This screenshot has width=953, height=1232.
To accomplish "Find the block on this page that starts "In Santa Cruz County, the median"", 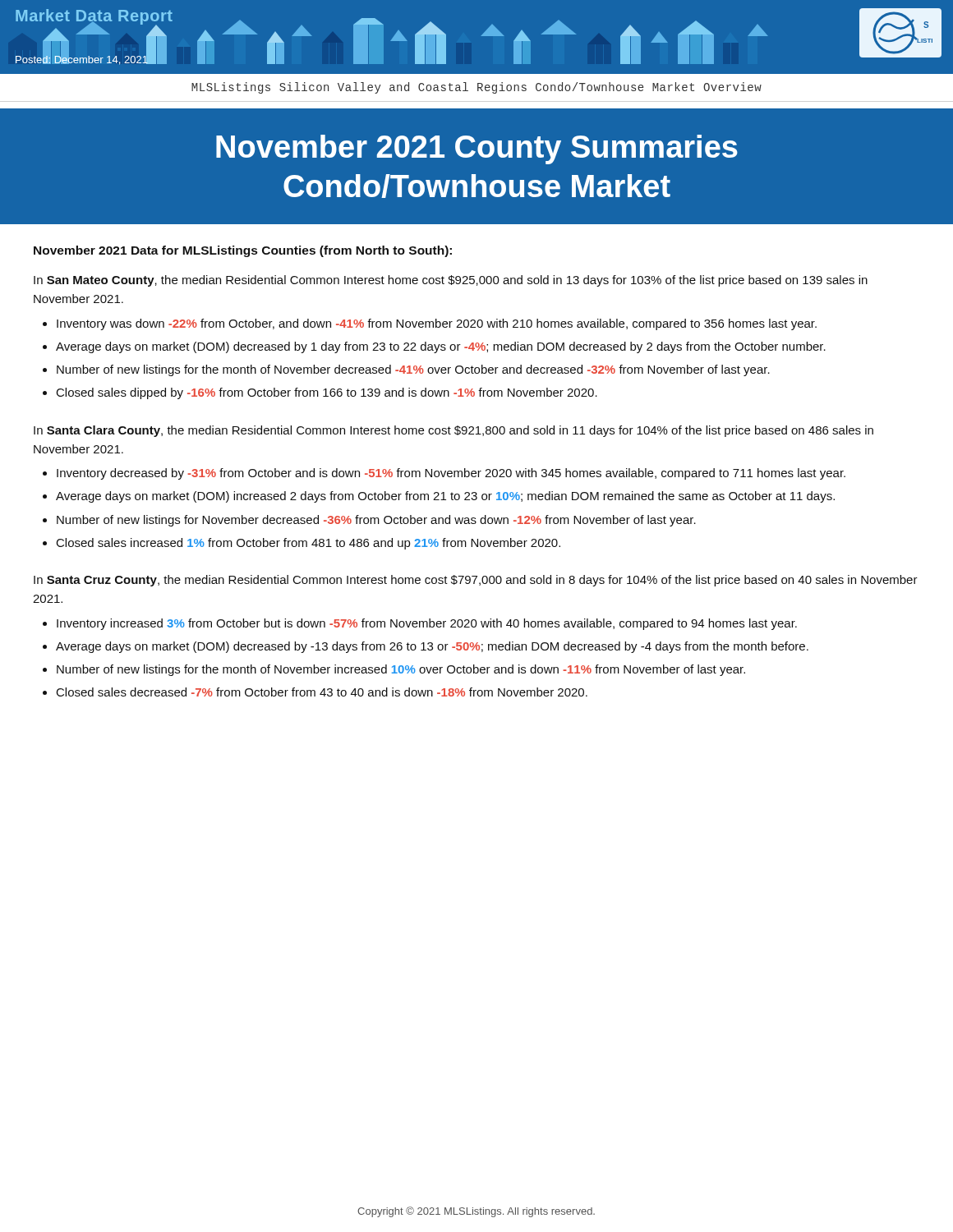I will click(475, 589).
